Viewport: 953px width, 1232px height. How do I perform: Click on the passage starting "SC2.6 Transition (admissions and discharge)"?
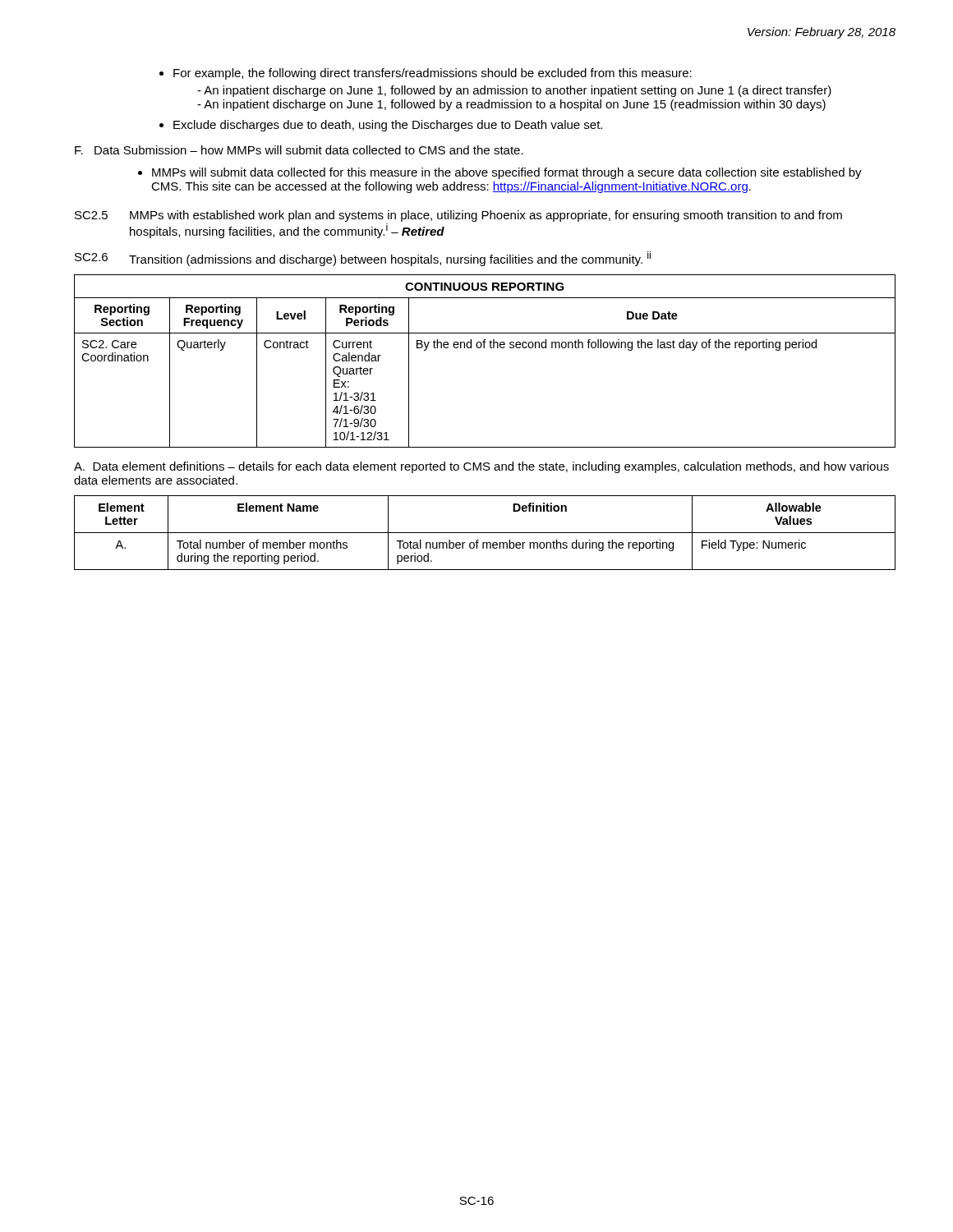pos(485,258)
